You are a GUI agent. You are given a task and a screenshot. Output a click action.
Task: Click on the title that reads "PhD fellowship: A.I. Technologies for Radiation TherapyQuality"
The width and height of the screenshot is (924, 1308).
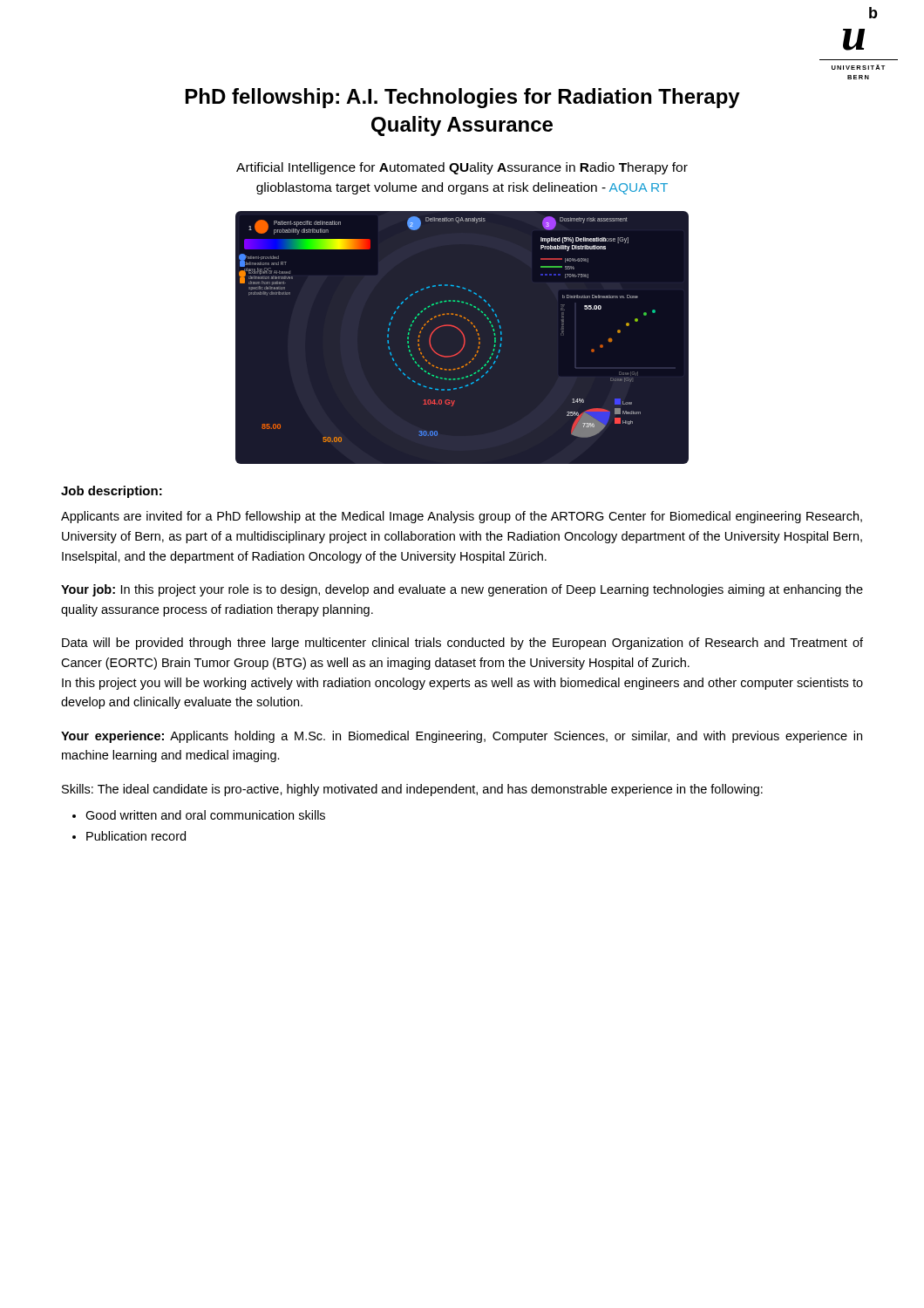[462, 111]
